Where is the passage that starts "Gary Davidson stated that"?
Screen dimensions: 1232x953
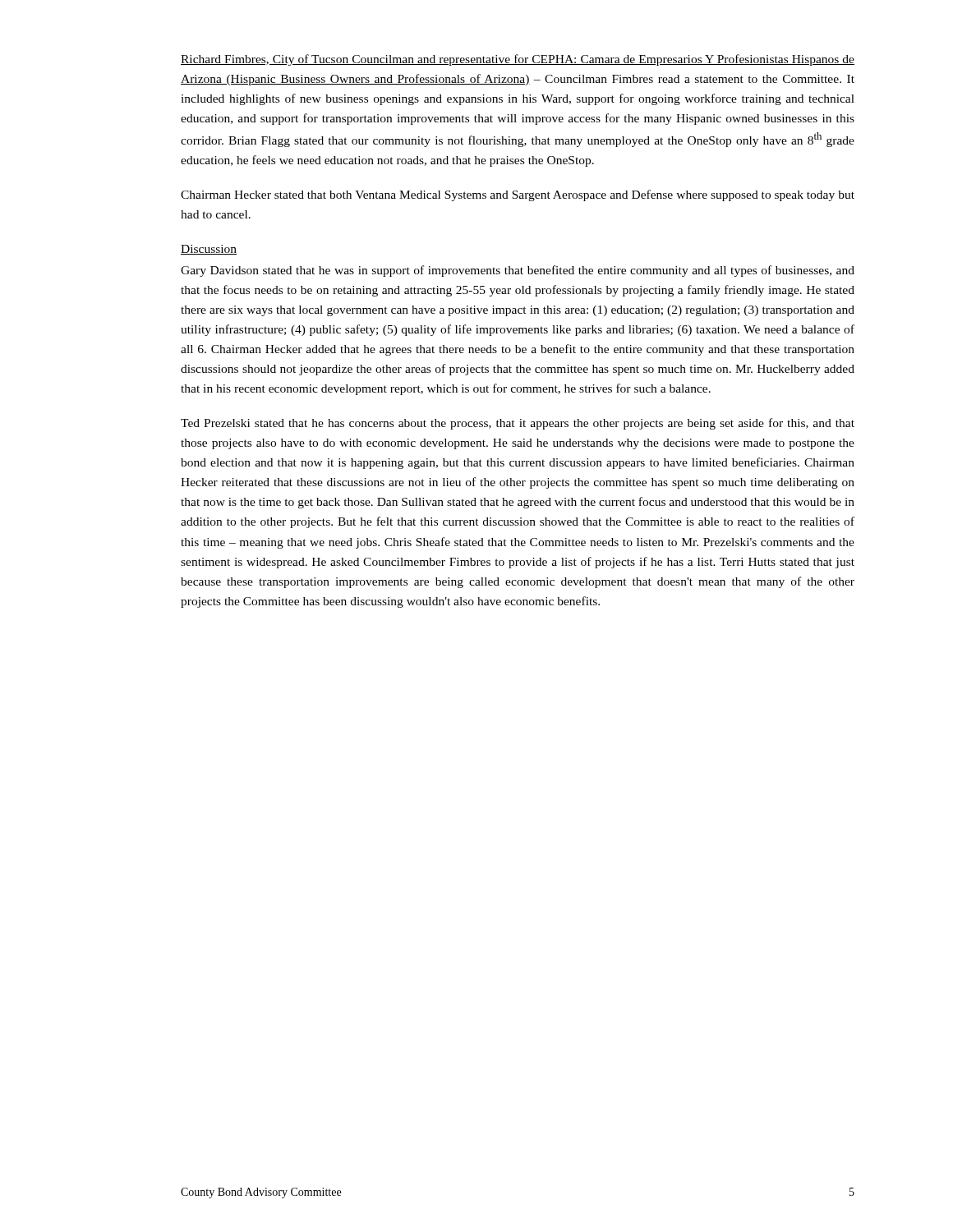click(x=518, y=329)
